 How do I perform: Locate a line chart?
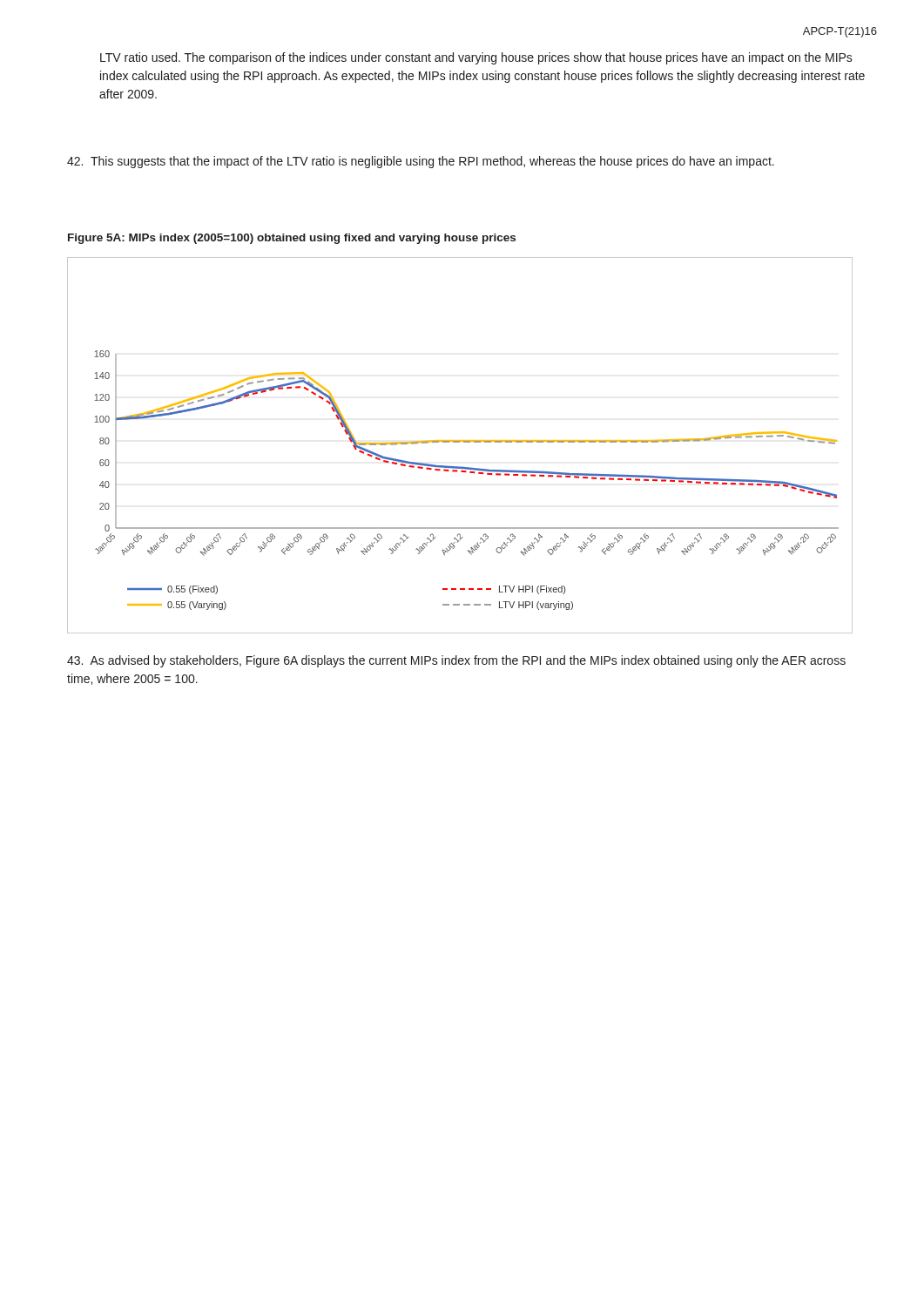460,445
